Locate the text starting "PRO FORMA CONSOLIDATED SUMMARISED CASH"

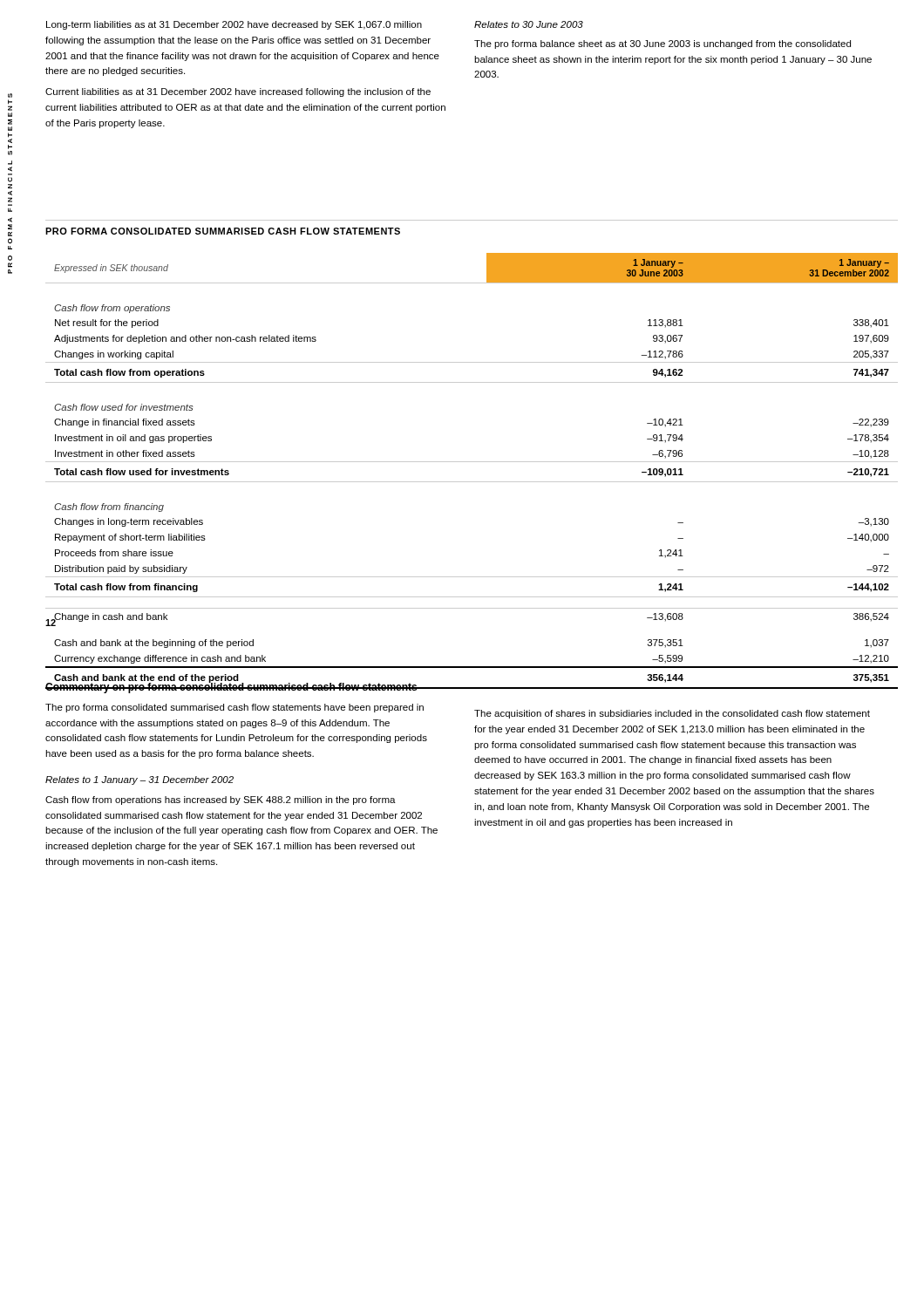coord(472,228)
